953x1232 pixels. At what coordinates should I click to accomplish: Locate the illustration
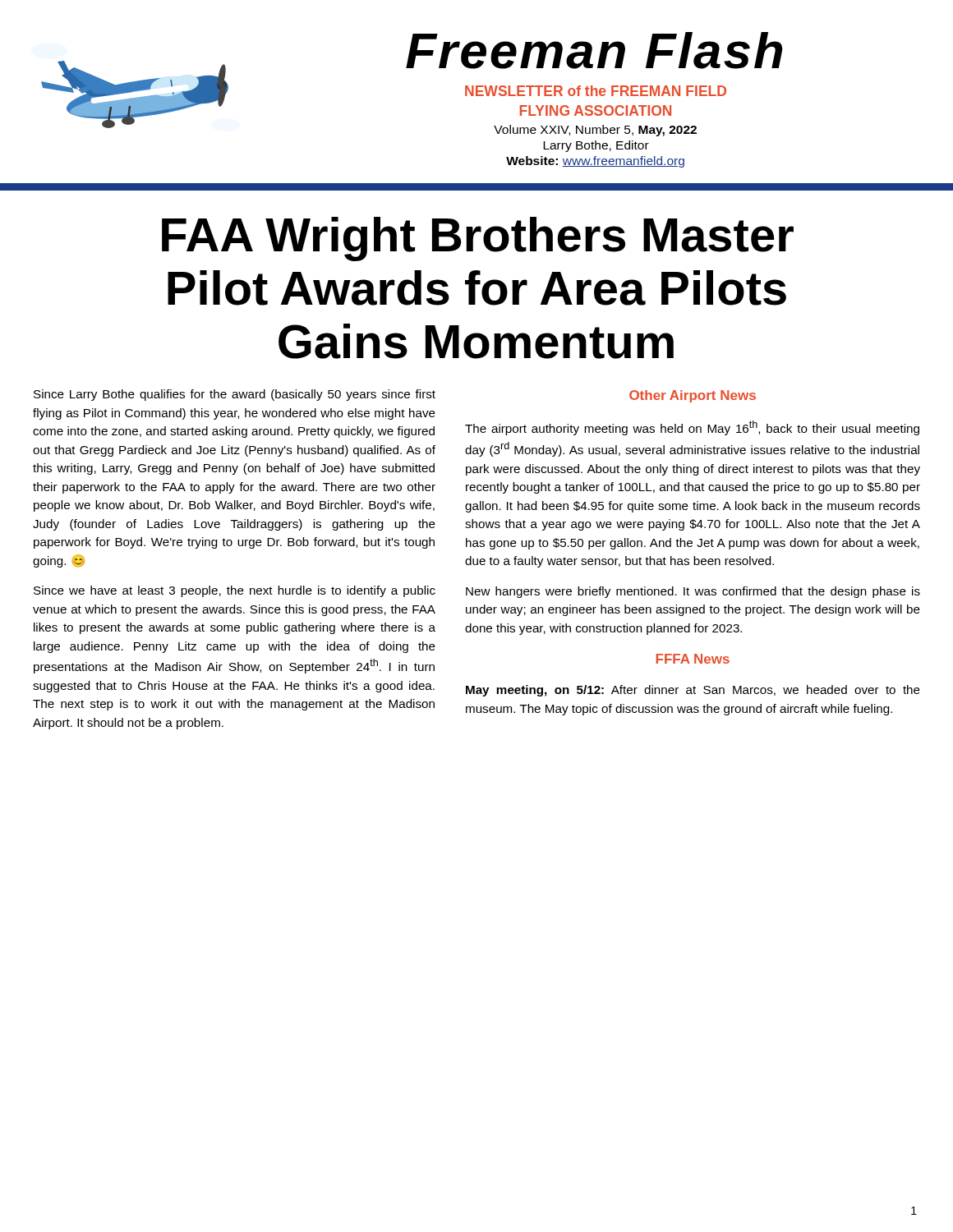[136, 96]
